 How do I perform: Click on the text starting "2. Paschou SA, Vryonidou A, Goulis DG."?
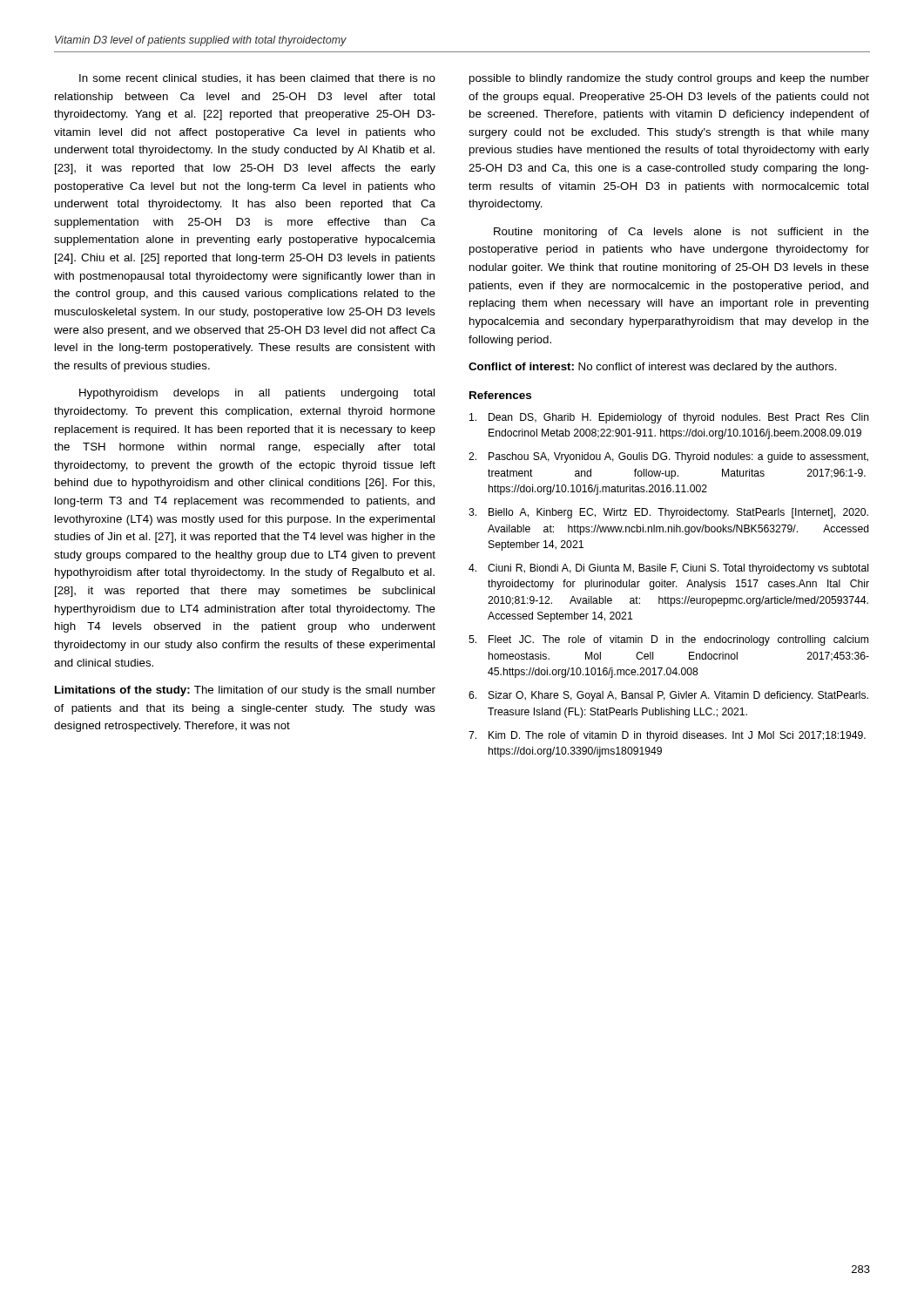click(669, 473)
